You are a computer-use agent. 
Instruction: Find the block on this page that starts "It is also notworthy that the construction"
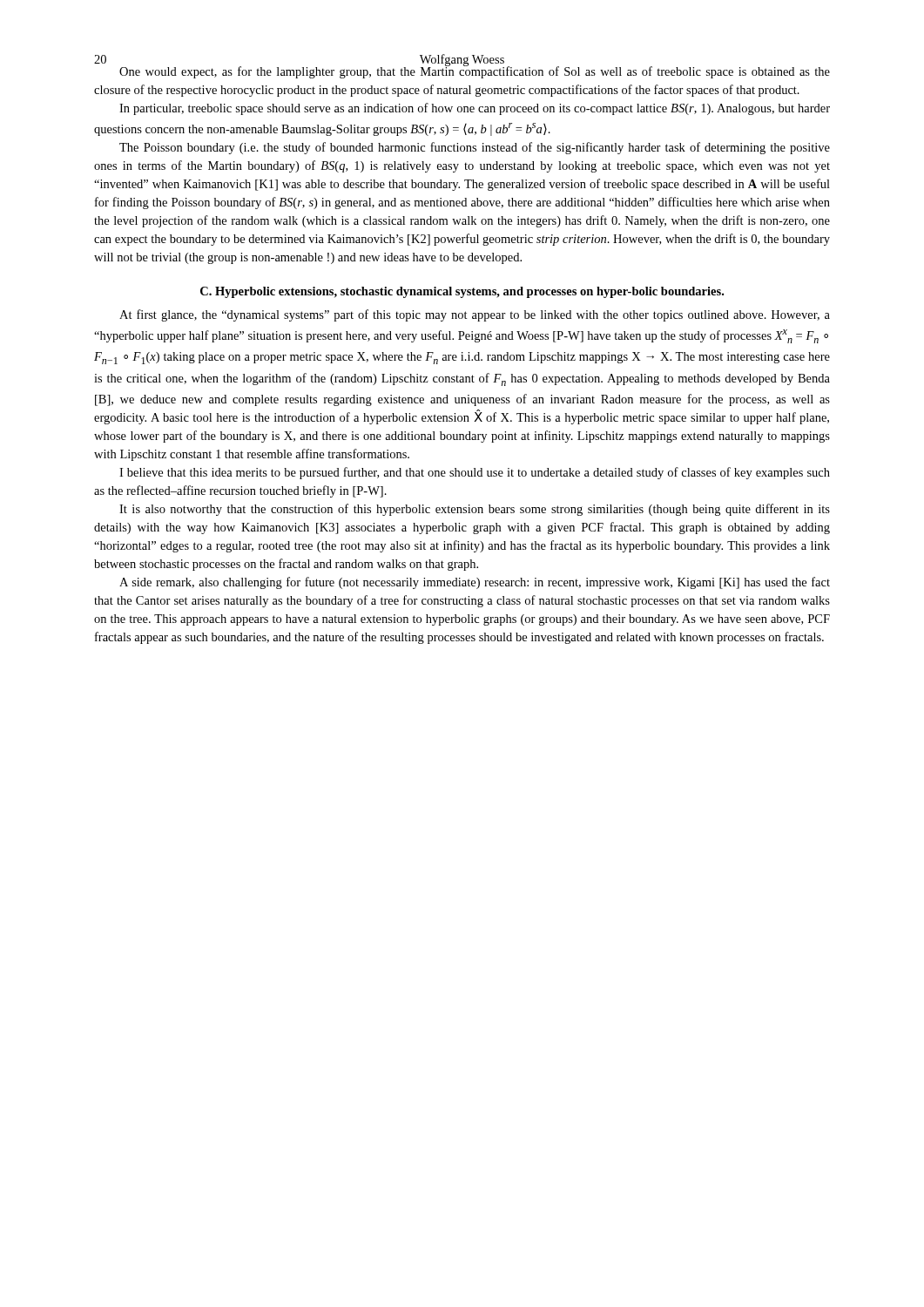tap(462, 537)
